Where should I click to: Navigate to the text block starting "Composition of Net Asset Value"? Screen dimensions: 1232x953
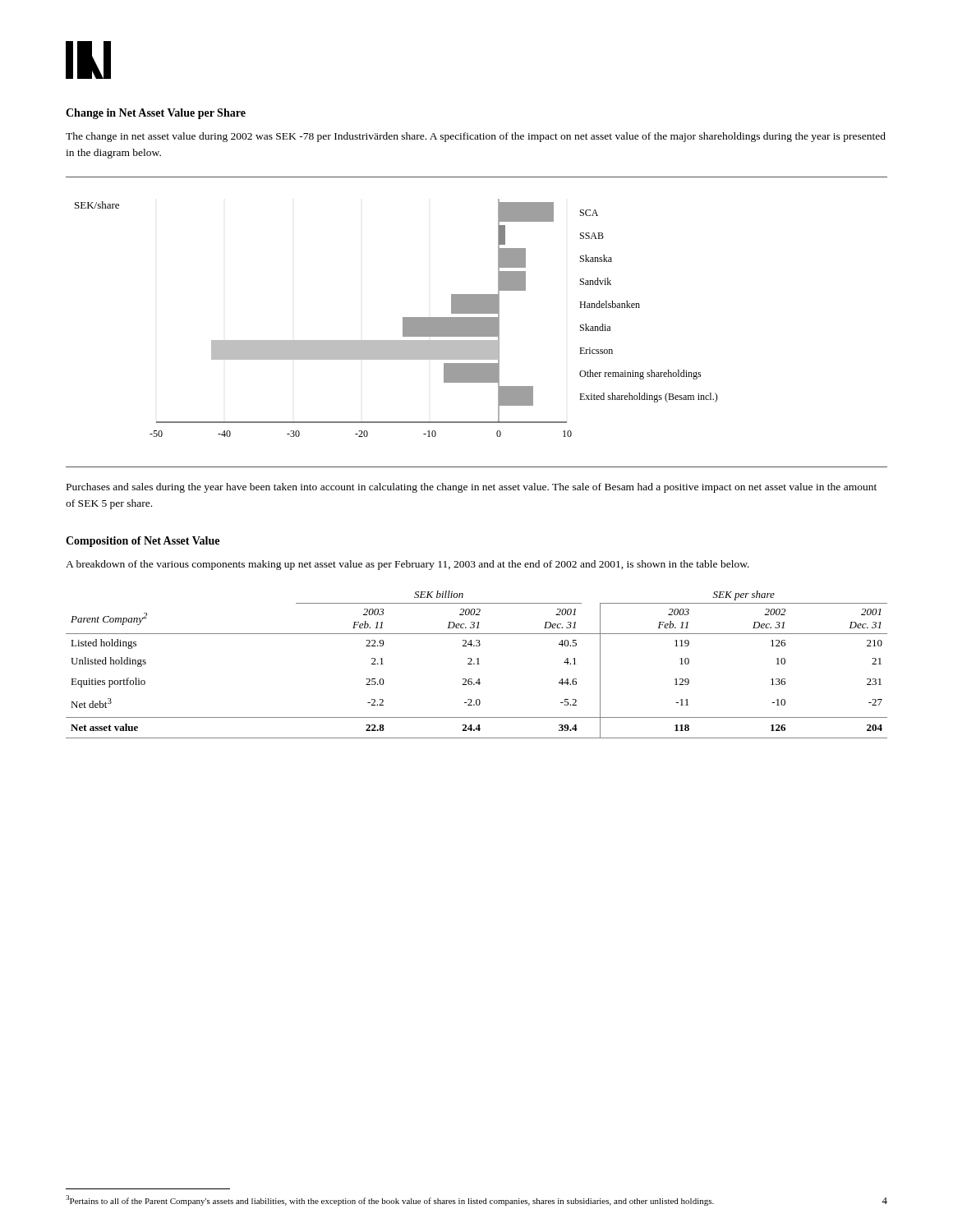143,541
